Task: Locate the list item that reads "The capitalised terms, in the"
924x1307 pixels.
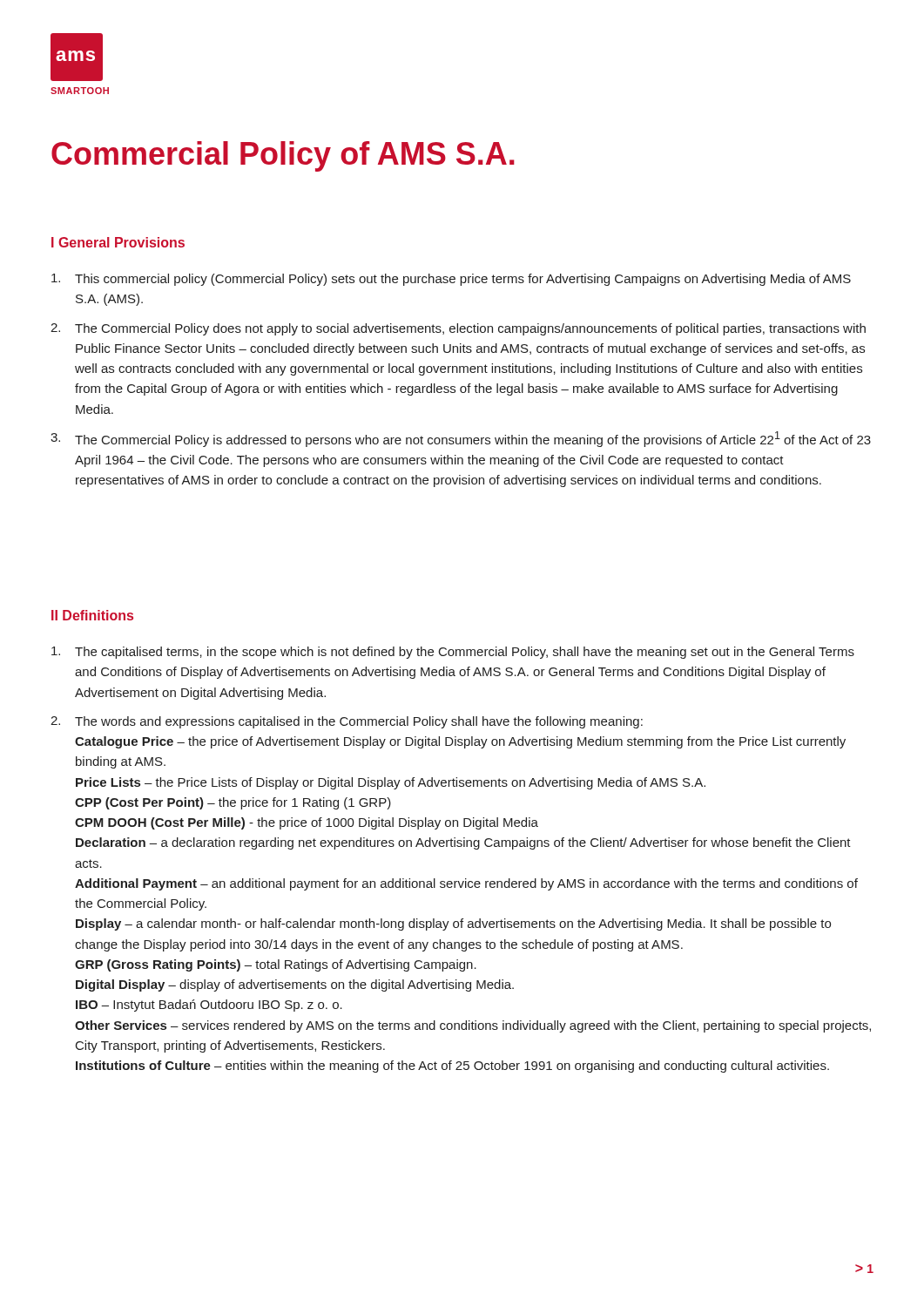Action: tap(462, 672)
